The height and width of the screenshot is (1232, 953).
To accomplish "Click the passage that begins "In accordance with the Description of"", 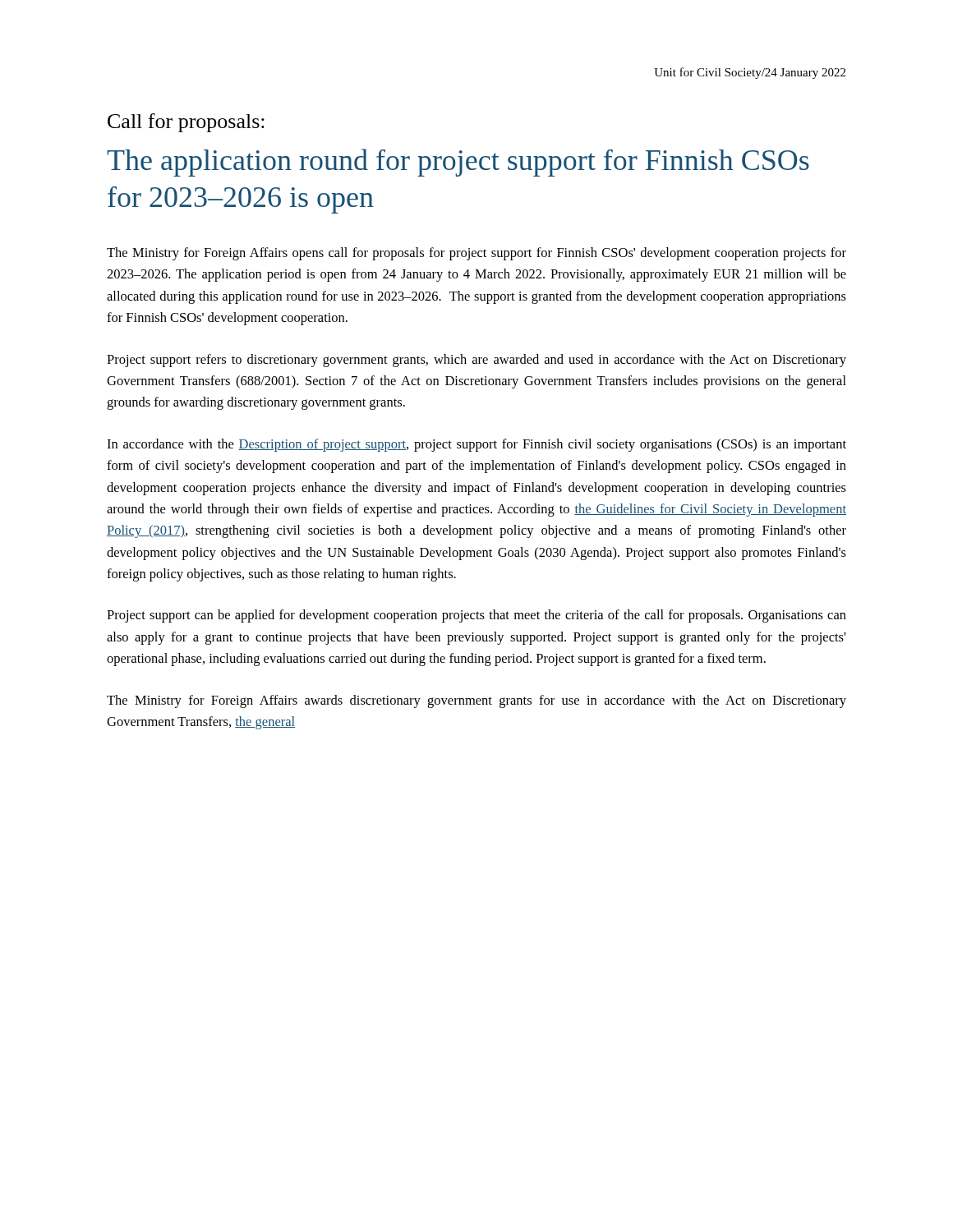I will [x=476, y=509].
